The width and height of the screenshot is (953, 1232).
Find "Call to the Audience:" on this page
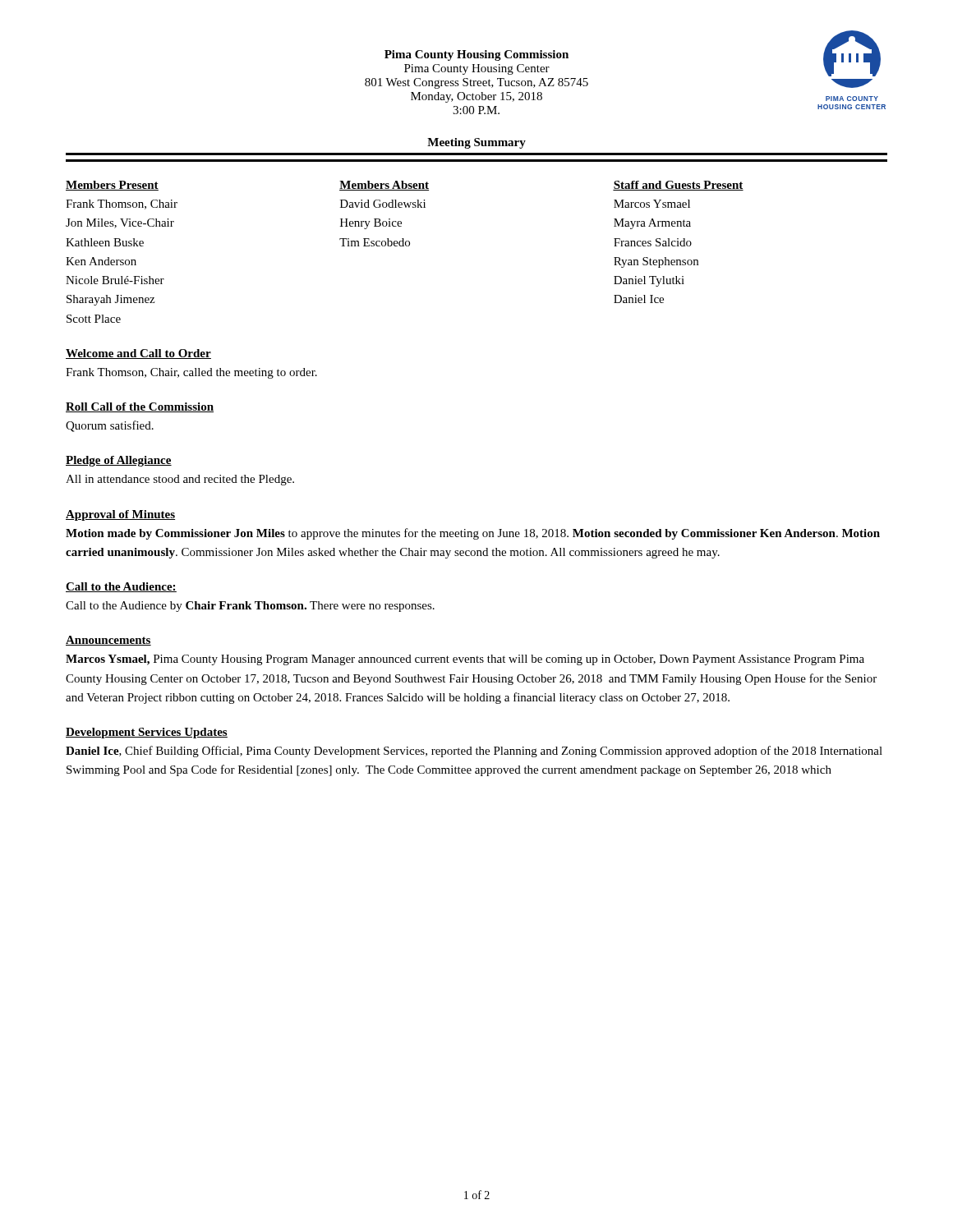[121, 586]
